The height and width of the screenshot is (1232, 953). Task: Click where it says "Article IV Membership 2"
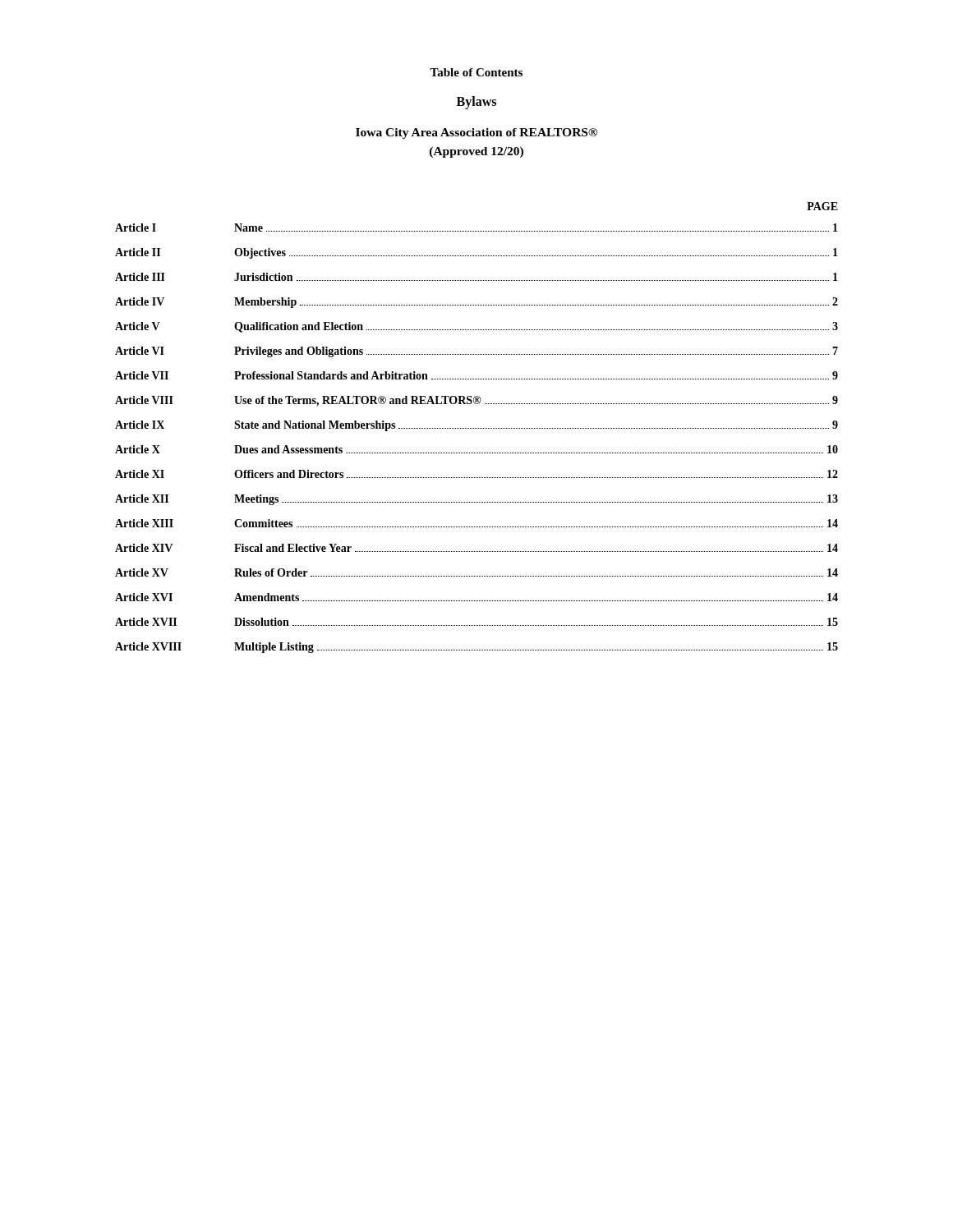tap(476, 302)
